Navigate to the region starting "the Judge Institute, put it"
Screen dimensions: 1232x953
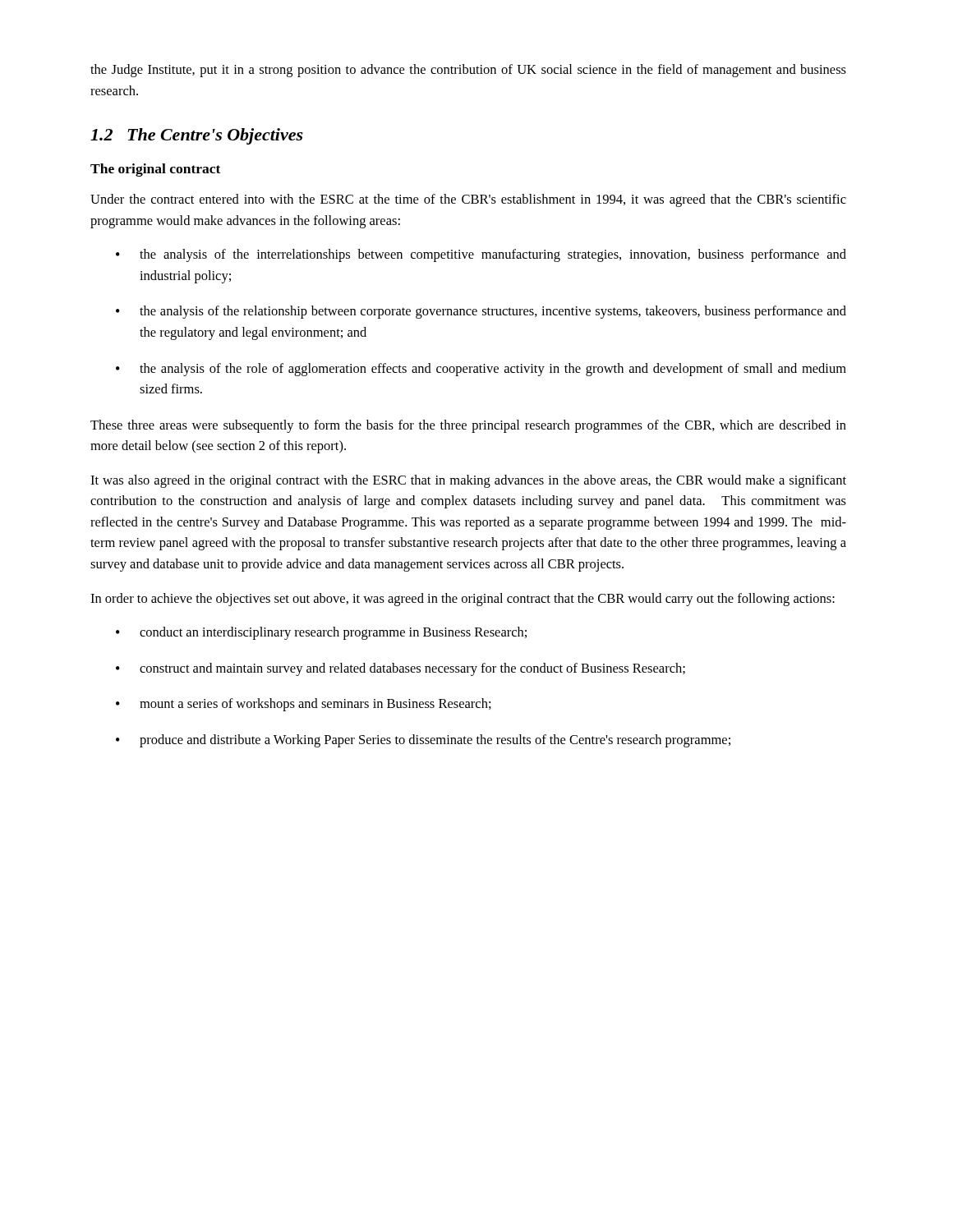pos(468,80)
